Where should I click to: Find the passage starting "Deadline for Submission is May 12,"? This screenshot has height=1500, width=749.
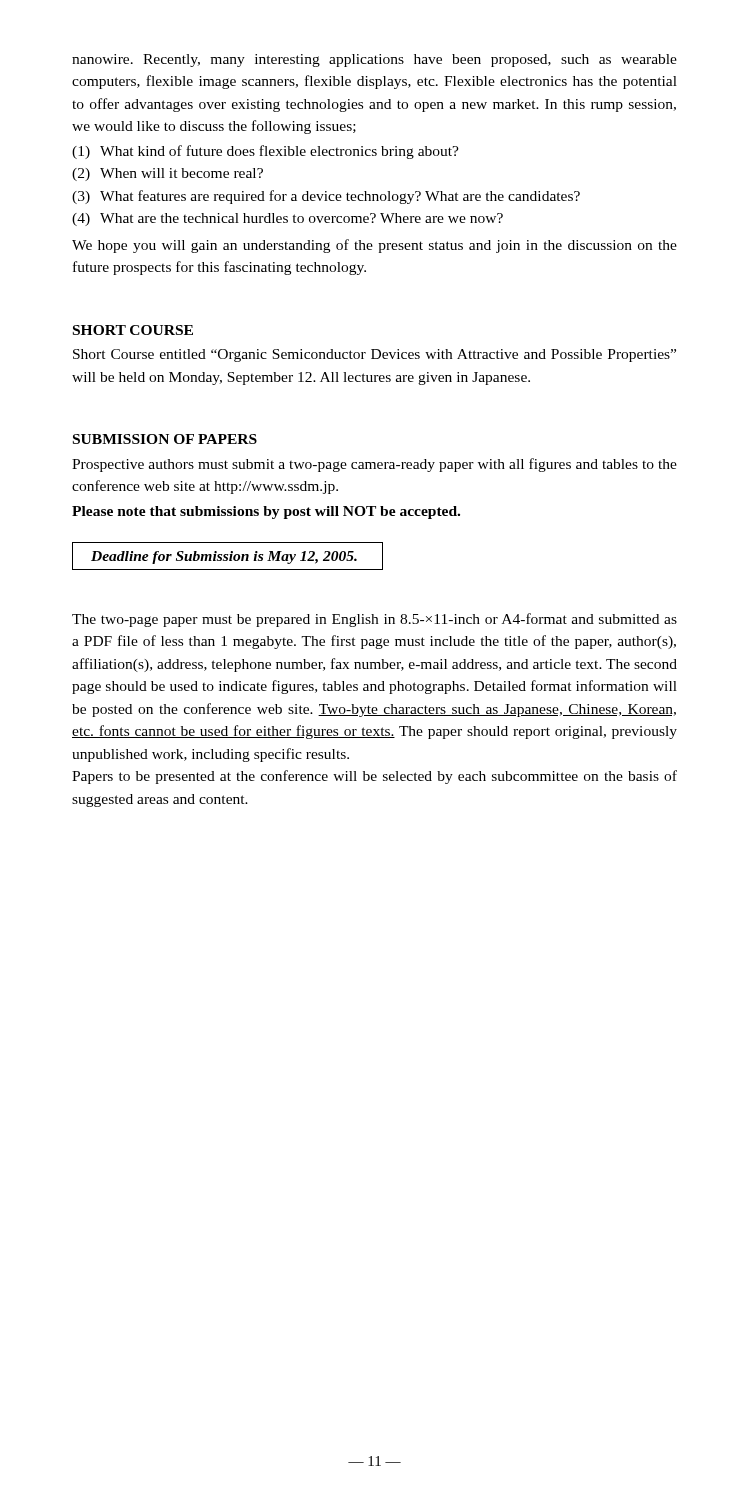pyautogui.click(x=227, y=556)
